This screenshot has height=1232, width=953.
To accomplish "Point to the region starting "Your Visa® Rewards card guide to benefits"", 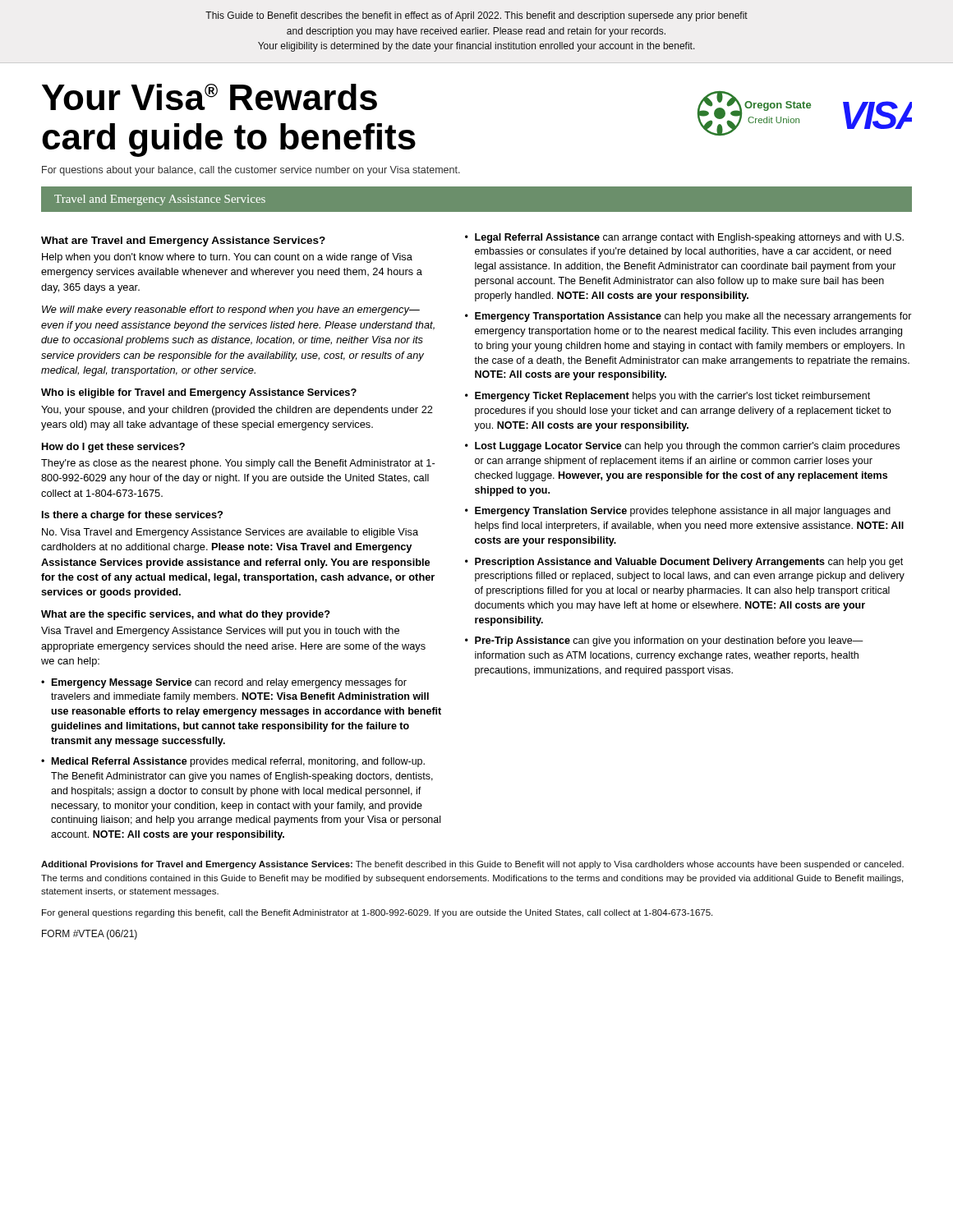I will point(229,117).
